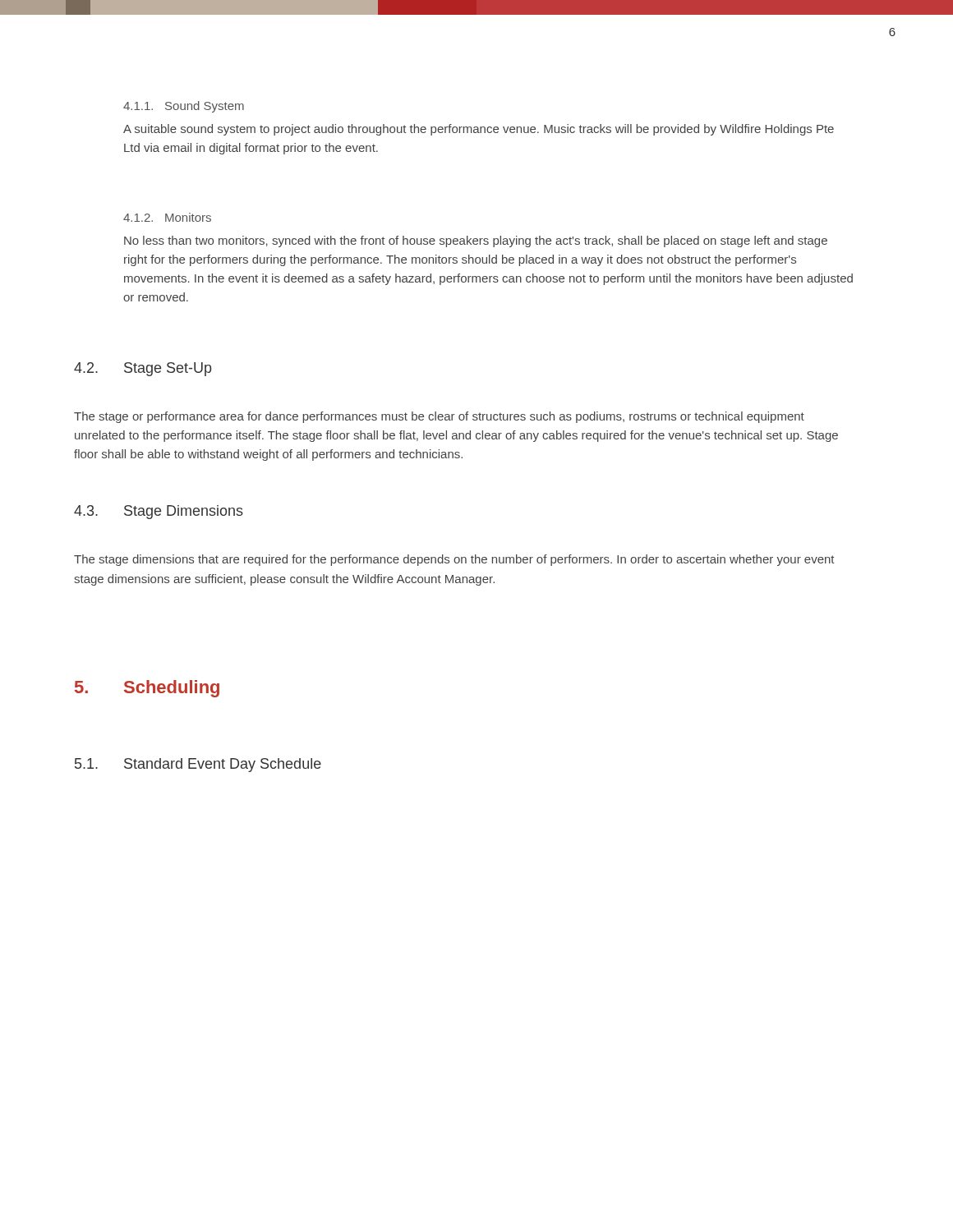Navigate to the element starting "No less than two monitors, synced with"

(488, 268)
